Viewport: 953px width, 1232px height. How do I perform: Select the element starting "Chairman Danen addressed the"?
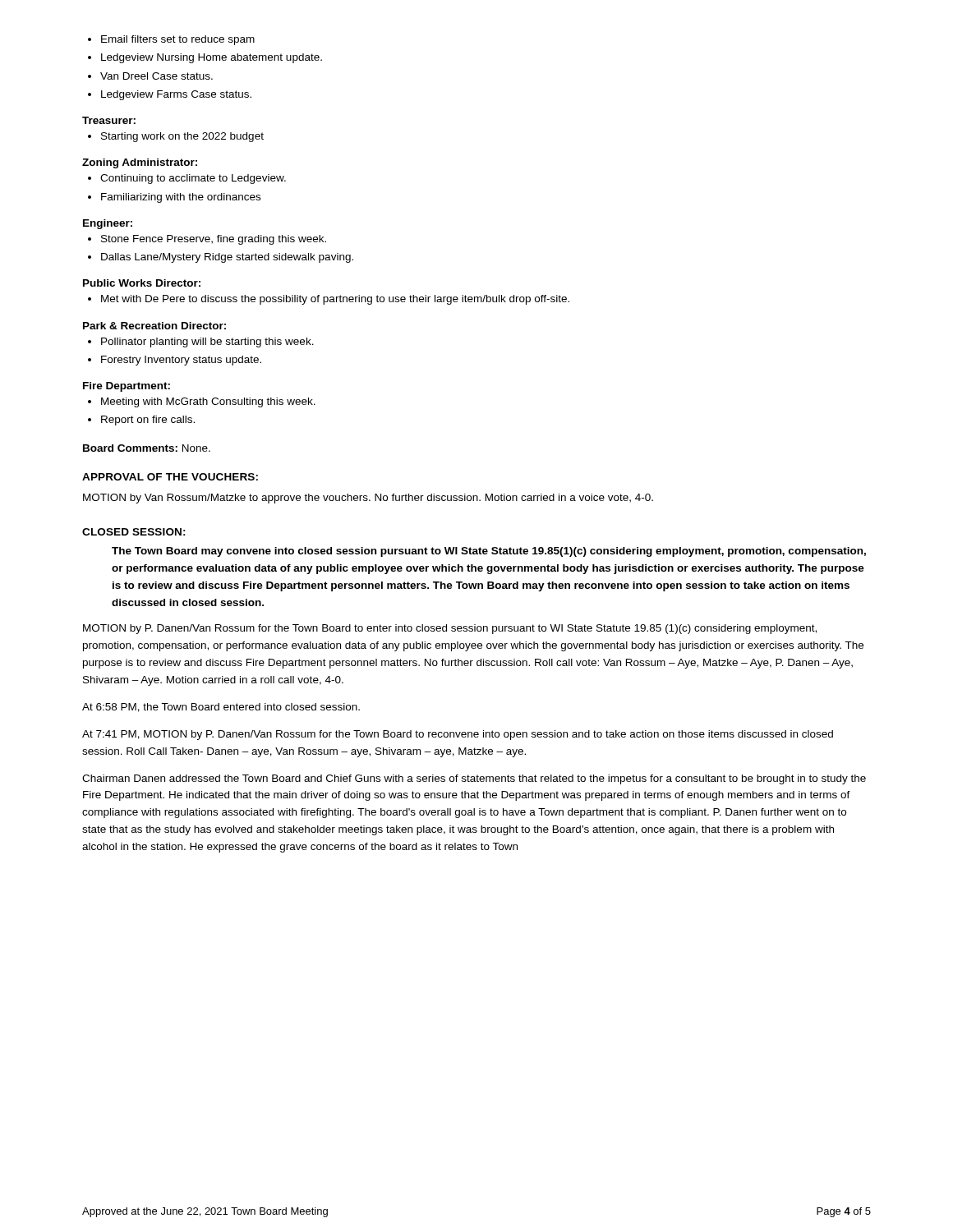click(x=474, y=812)
